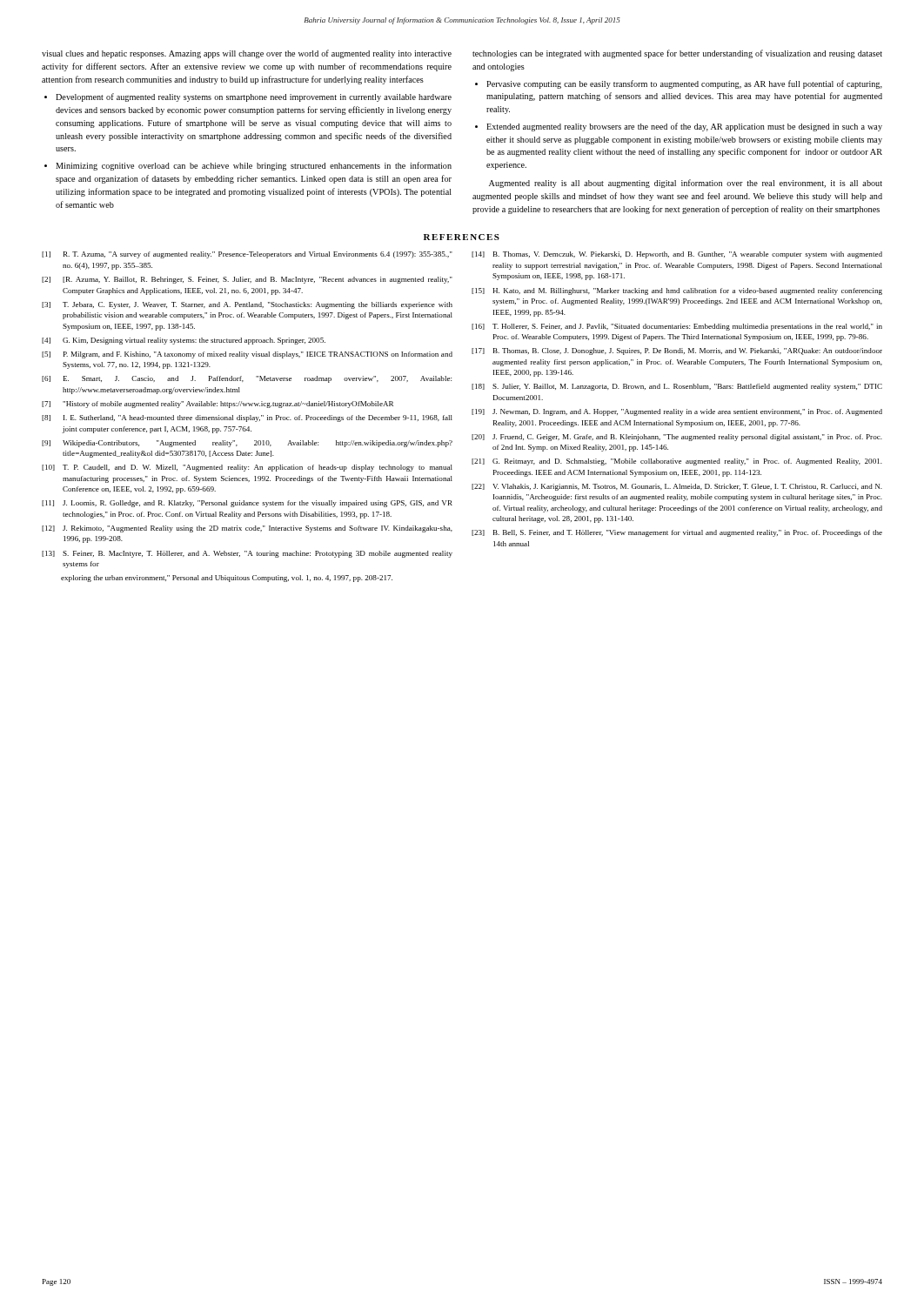Locate the list item that reads "[2][R. Azuma, Y."
Screen dimensions: 1305x924
click(247, 285)
